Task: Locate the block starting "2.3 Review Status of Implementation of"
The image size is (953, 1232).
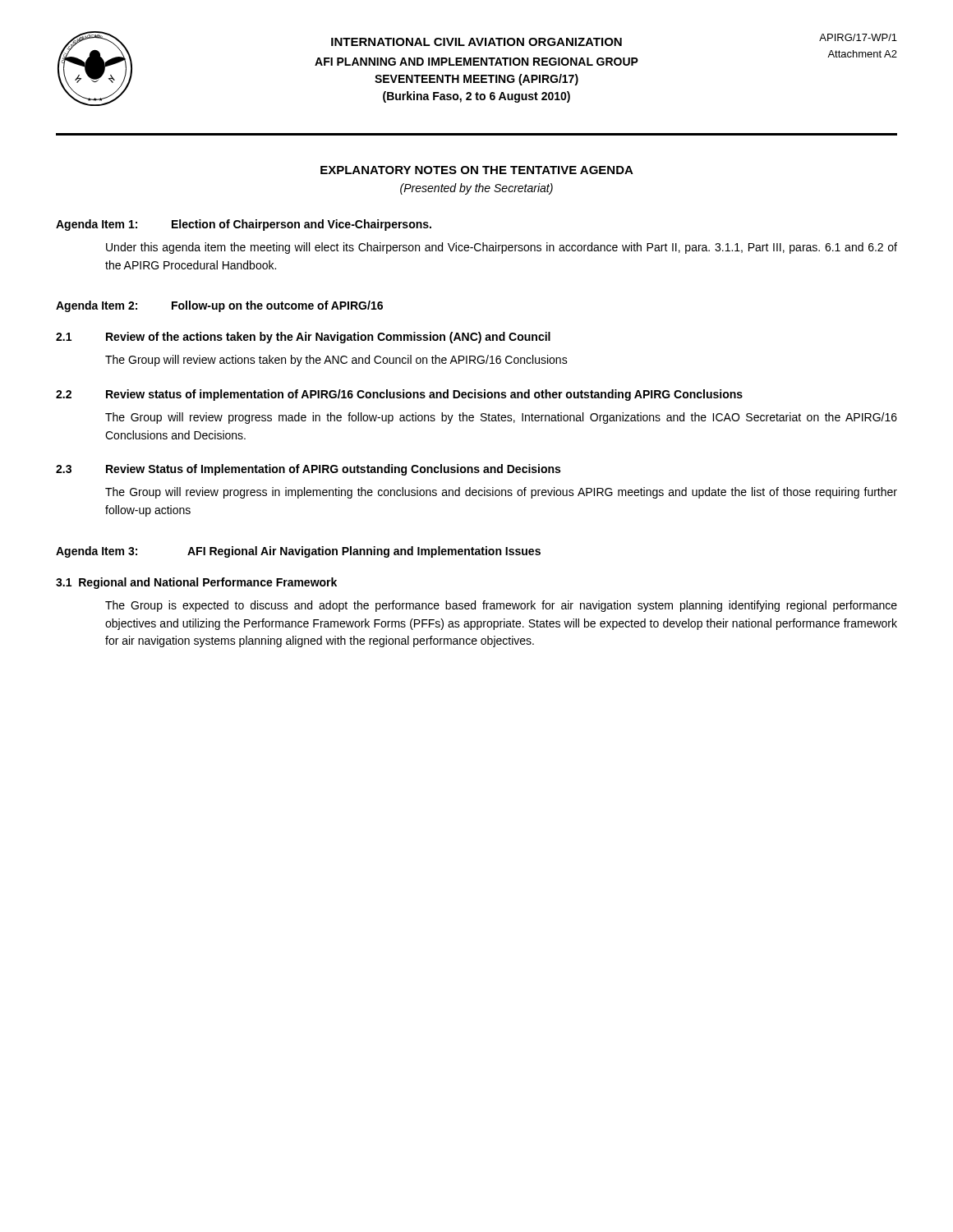Action: (x=476, y=469)
